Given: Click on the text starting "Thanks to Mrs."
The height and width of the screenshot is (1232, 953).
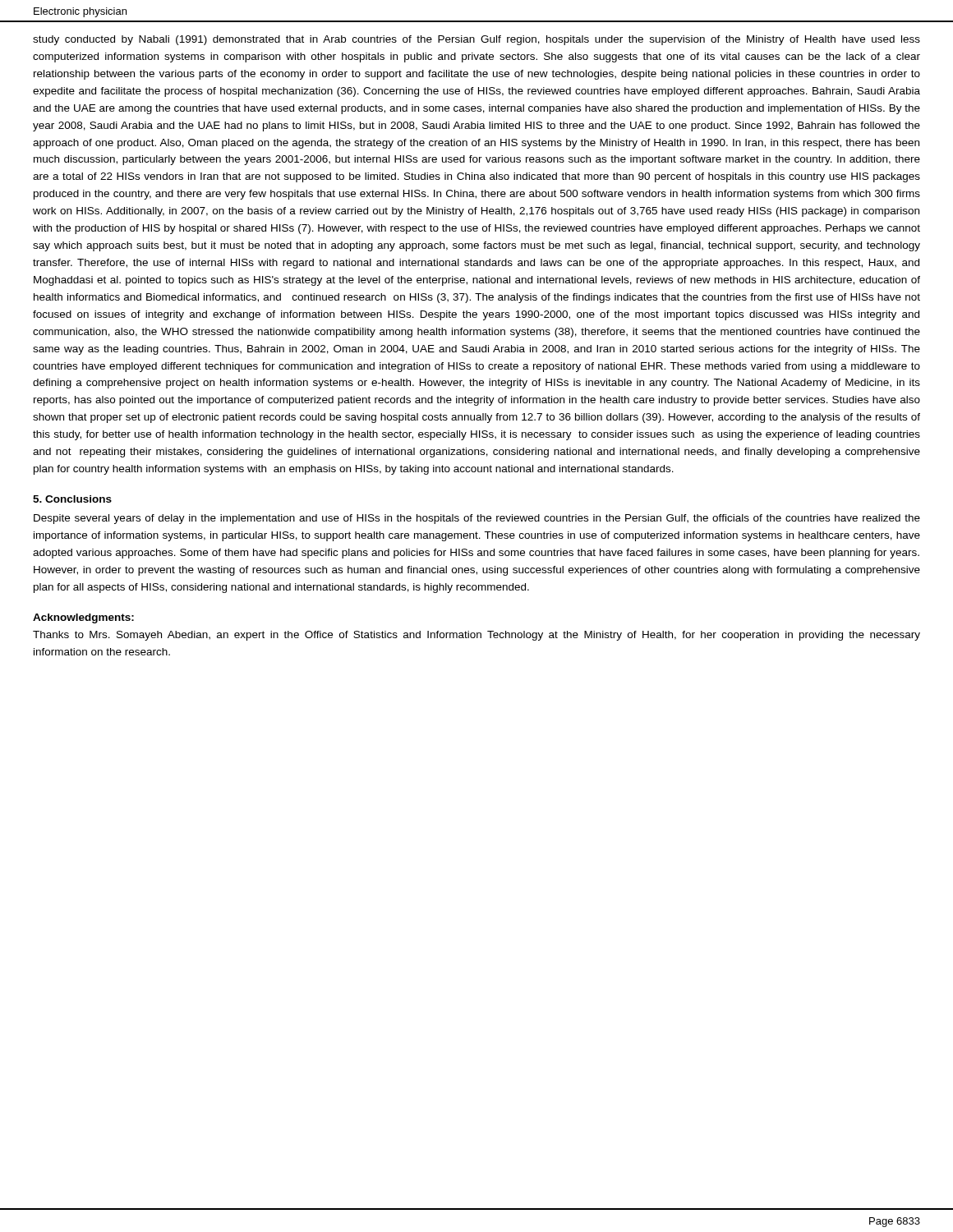Looking at the screenshot, I should pos(476,643).
